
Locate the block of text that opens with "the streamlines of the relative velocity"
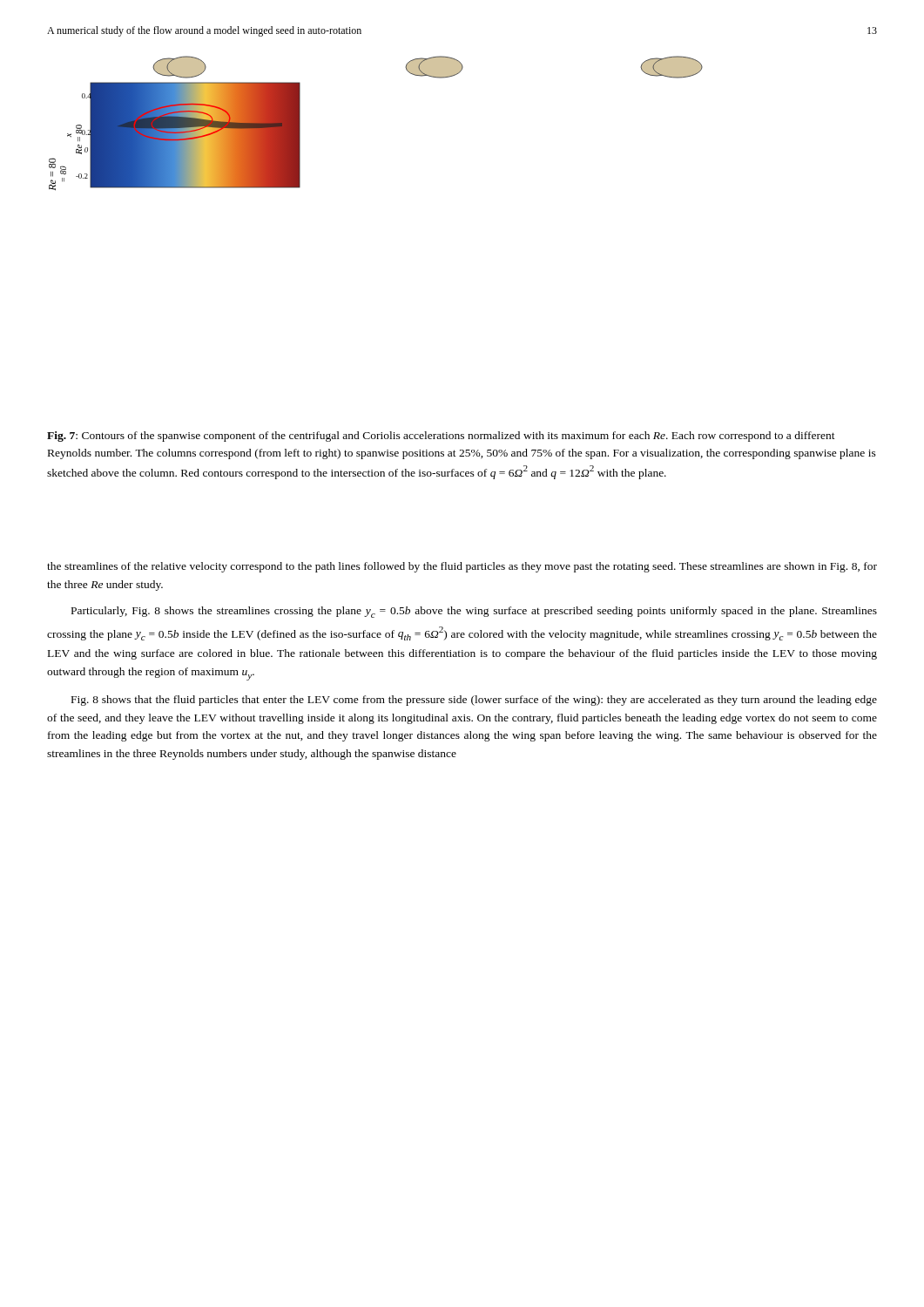click(462, 660)
